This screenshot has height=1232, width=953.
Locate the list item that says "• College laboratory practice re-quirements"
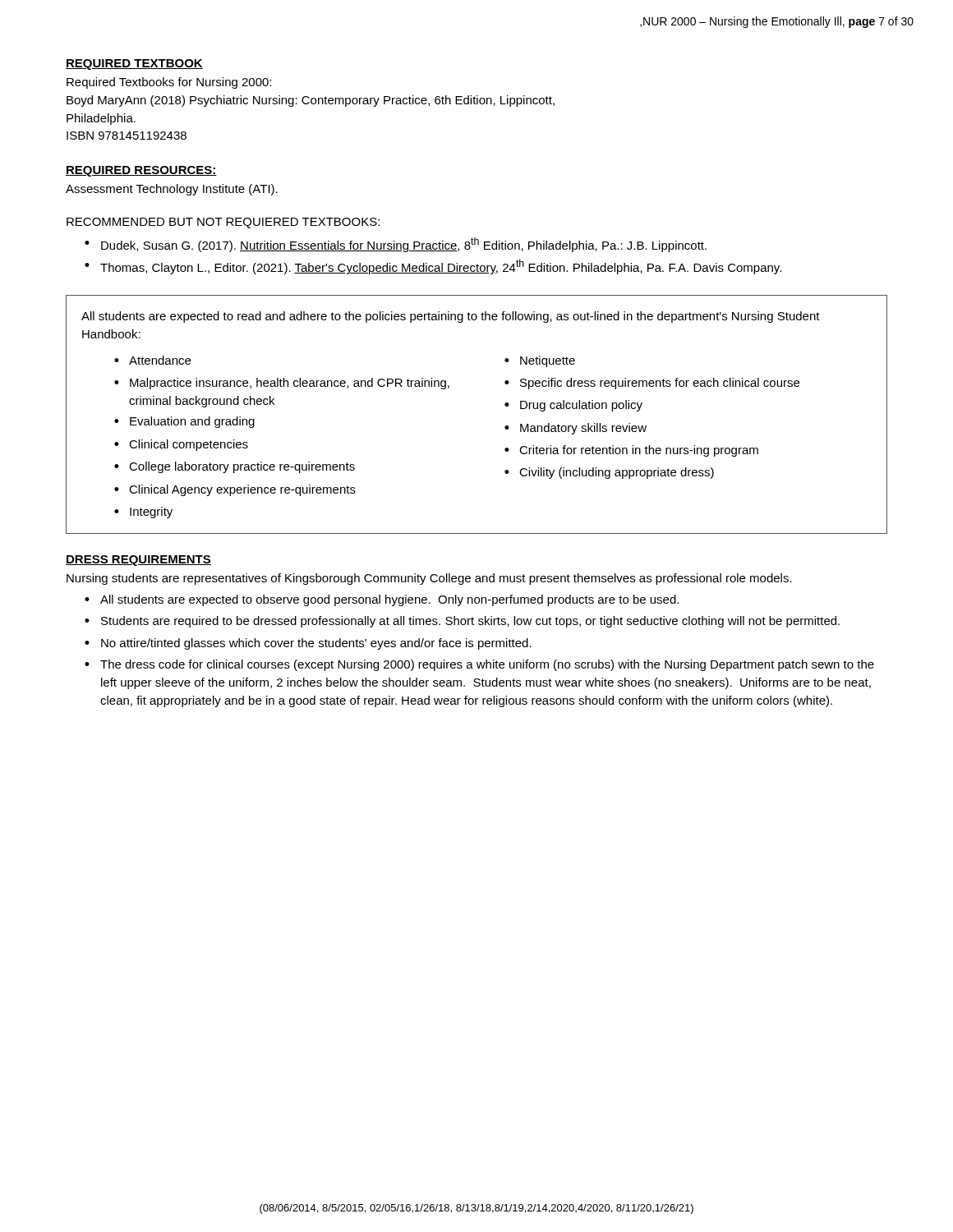[x=231, y=467]
